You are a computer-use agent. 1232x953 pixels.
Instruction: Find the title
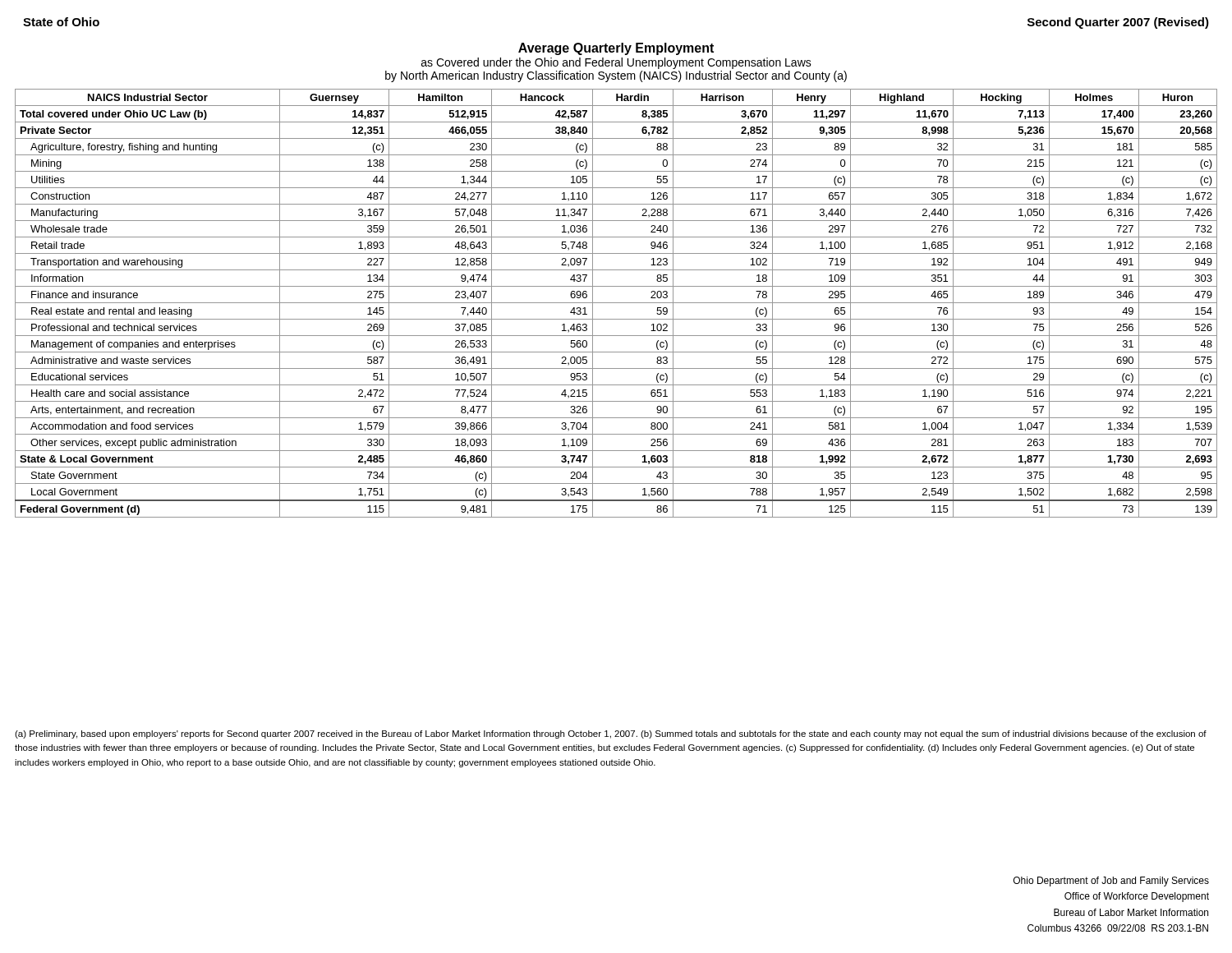click(x=616, y=62)
